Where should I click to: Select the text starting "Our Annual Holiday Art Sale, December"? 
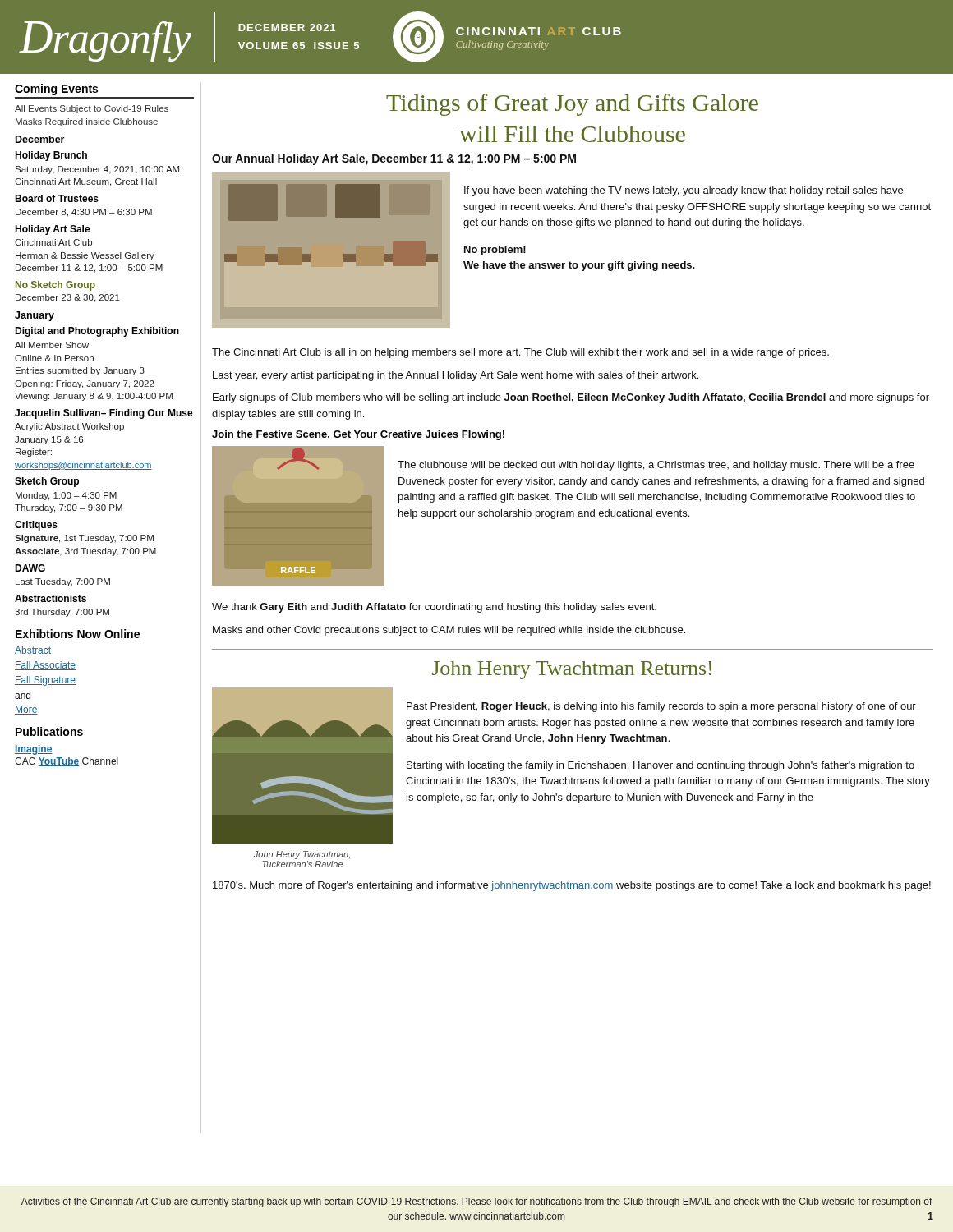pos(573,158)
